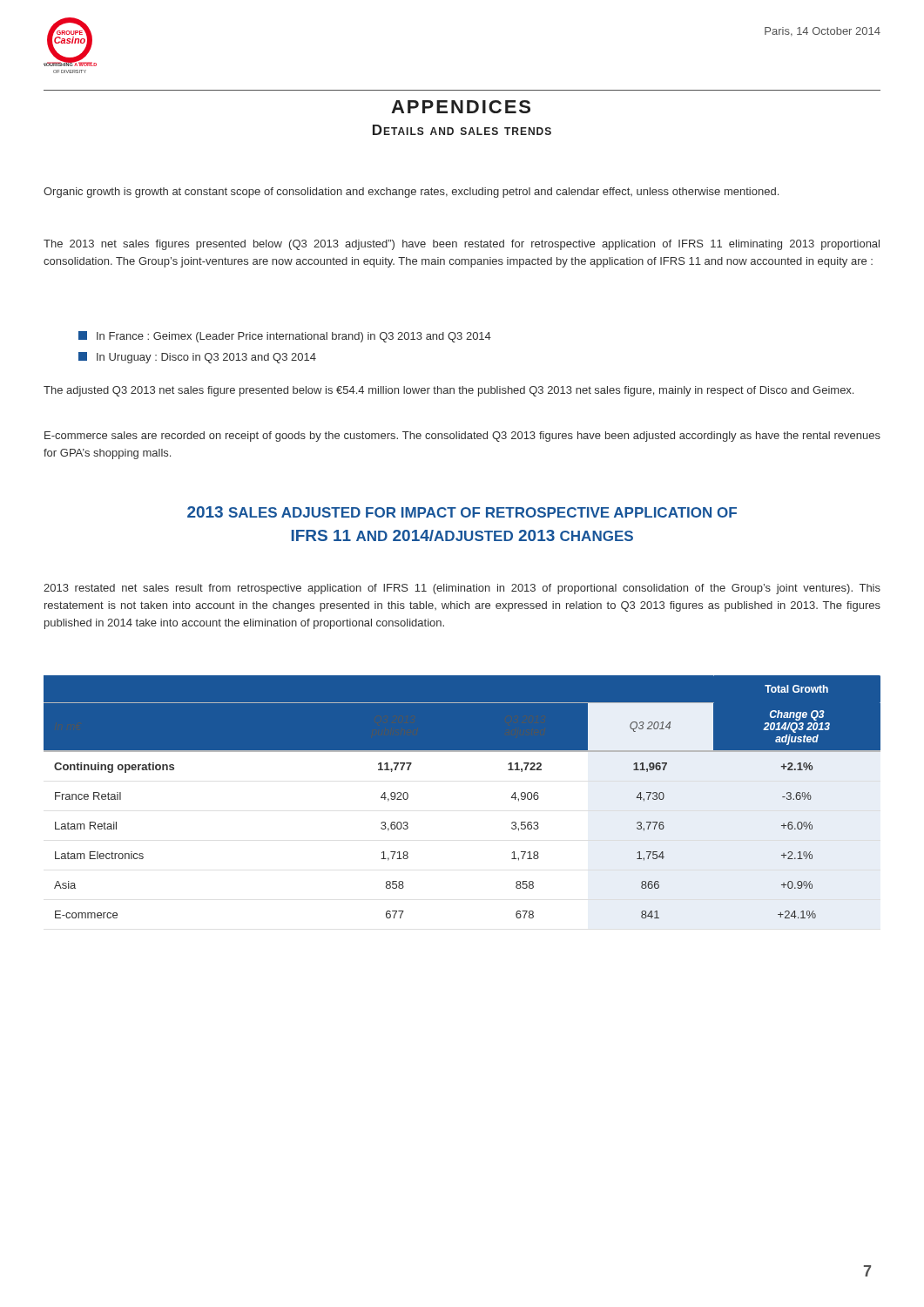Find a logo
The width and height of the screenshot is (924, 1307).
(96, 48)
